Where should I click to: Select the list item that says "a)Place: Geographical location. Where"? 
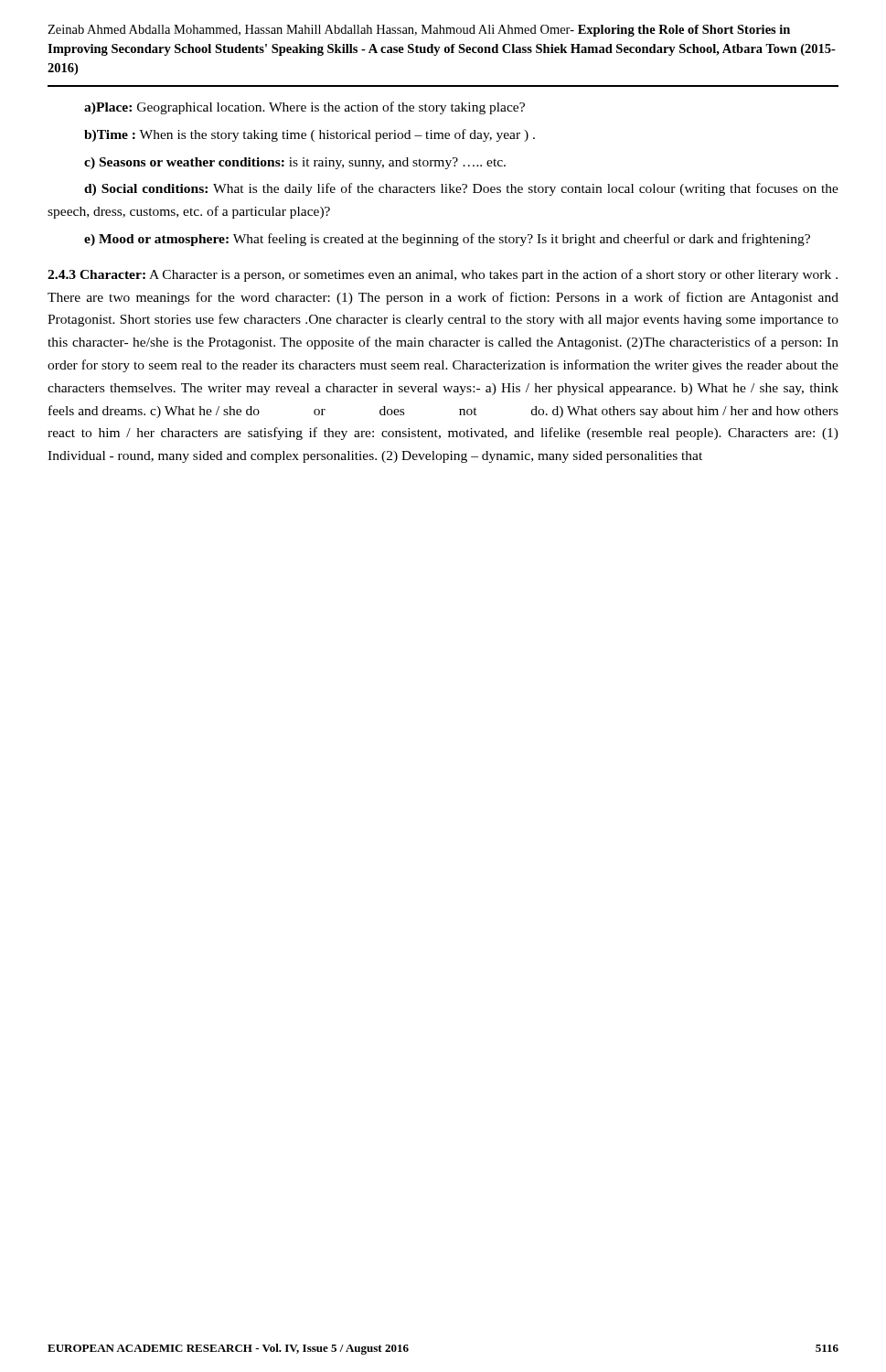(x=305, y=107)
